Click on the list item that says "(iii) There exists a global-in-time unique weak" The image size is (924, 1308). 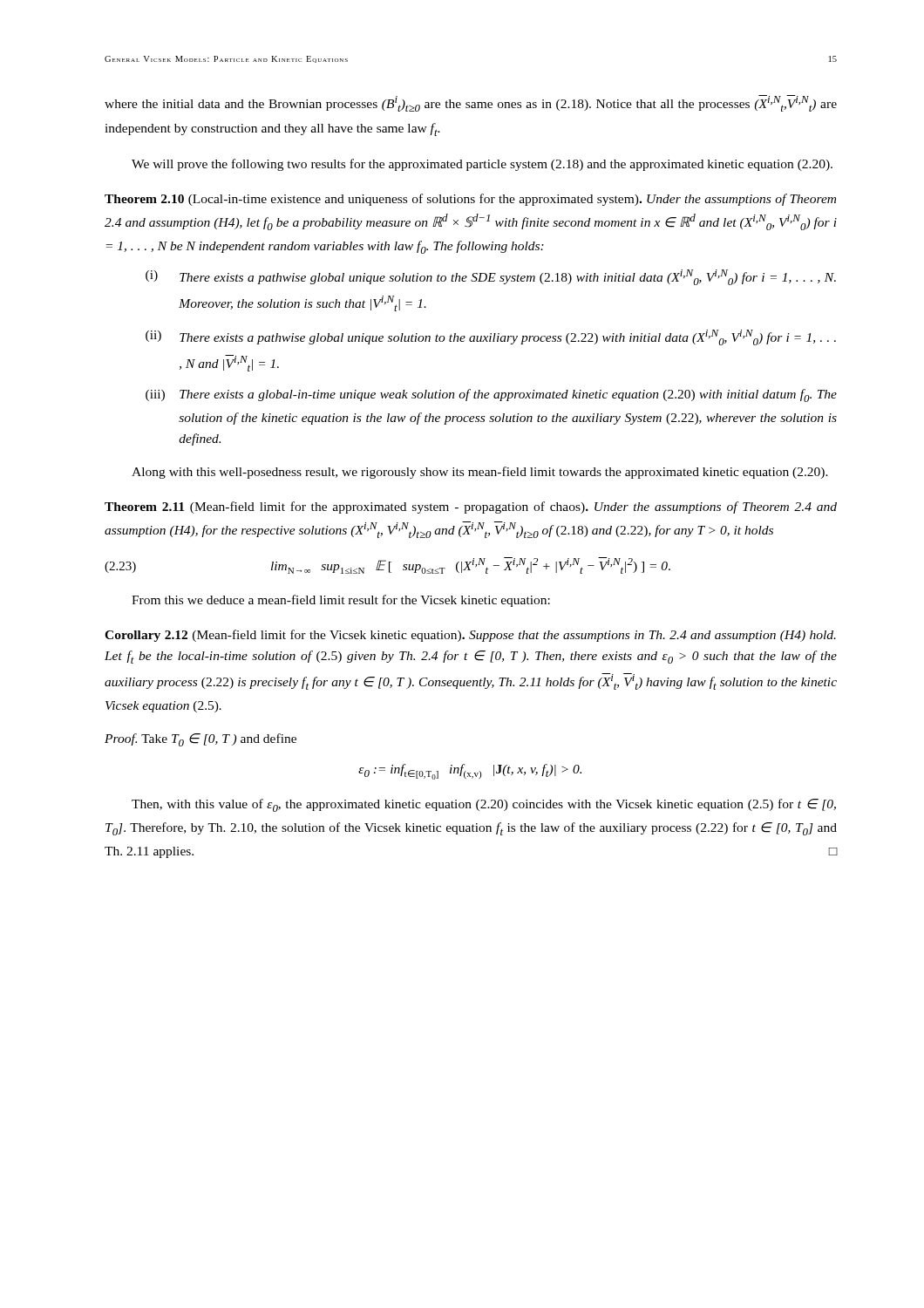491,417
